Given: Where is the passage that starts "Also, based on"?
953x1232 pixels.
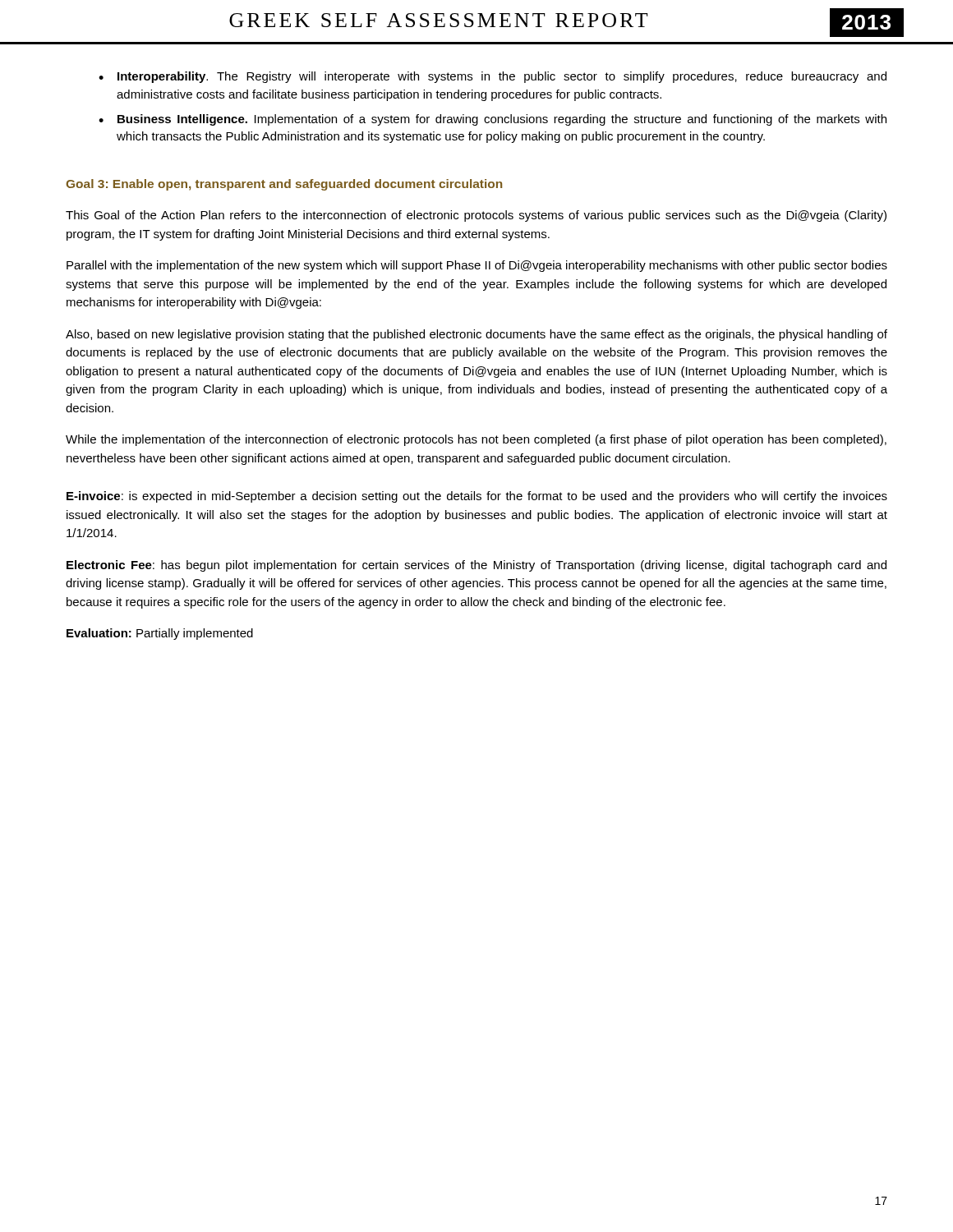Looking at the screenshot, I should [476, 370].
